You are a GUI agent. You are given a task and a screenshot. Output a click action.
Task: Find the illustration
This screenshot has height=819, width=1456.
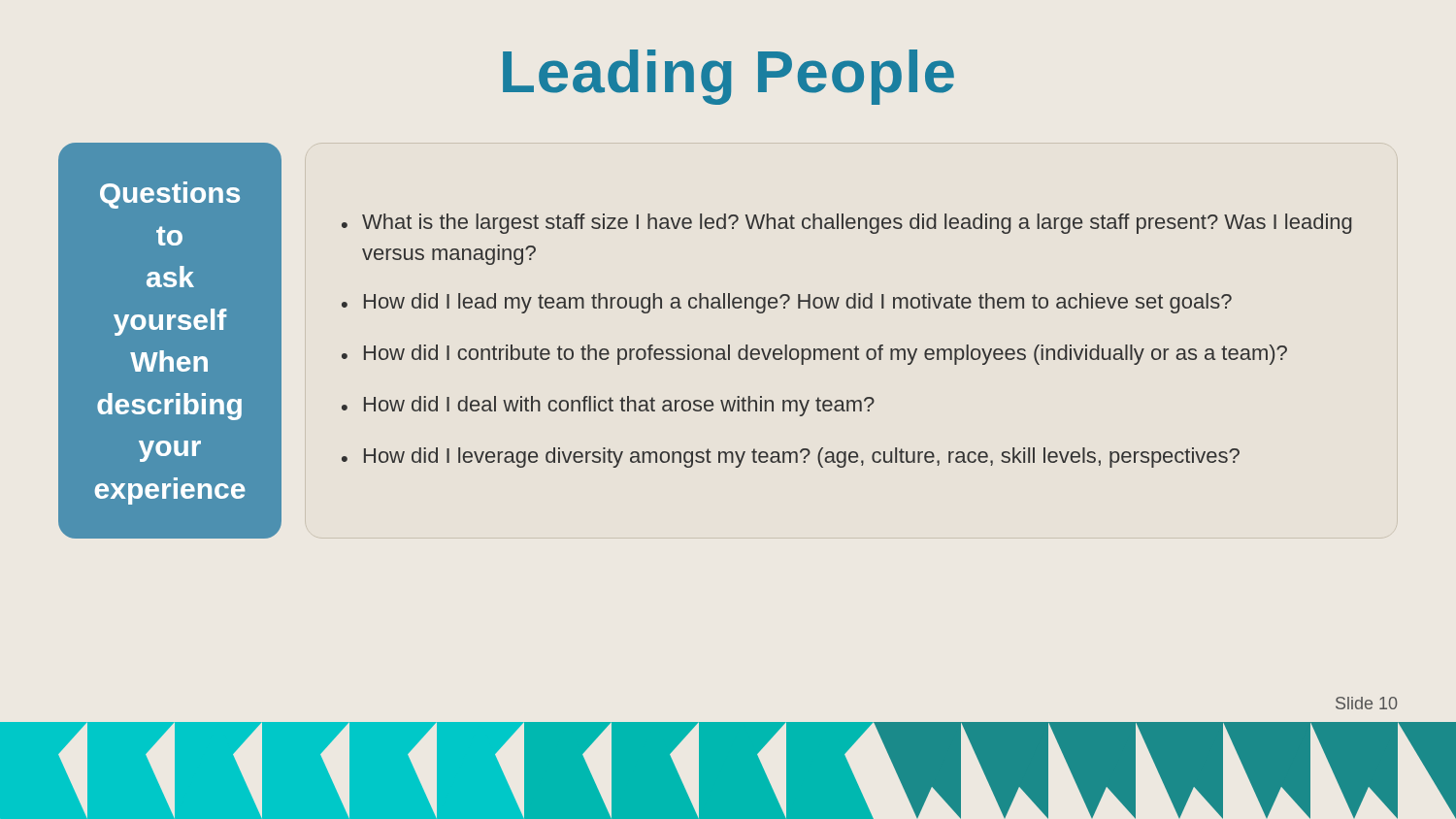(728, 770)
